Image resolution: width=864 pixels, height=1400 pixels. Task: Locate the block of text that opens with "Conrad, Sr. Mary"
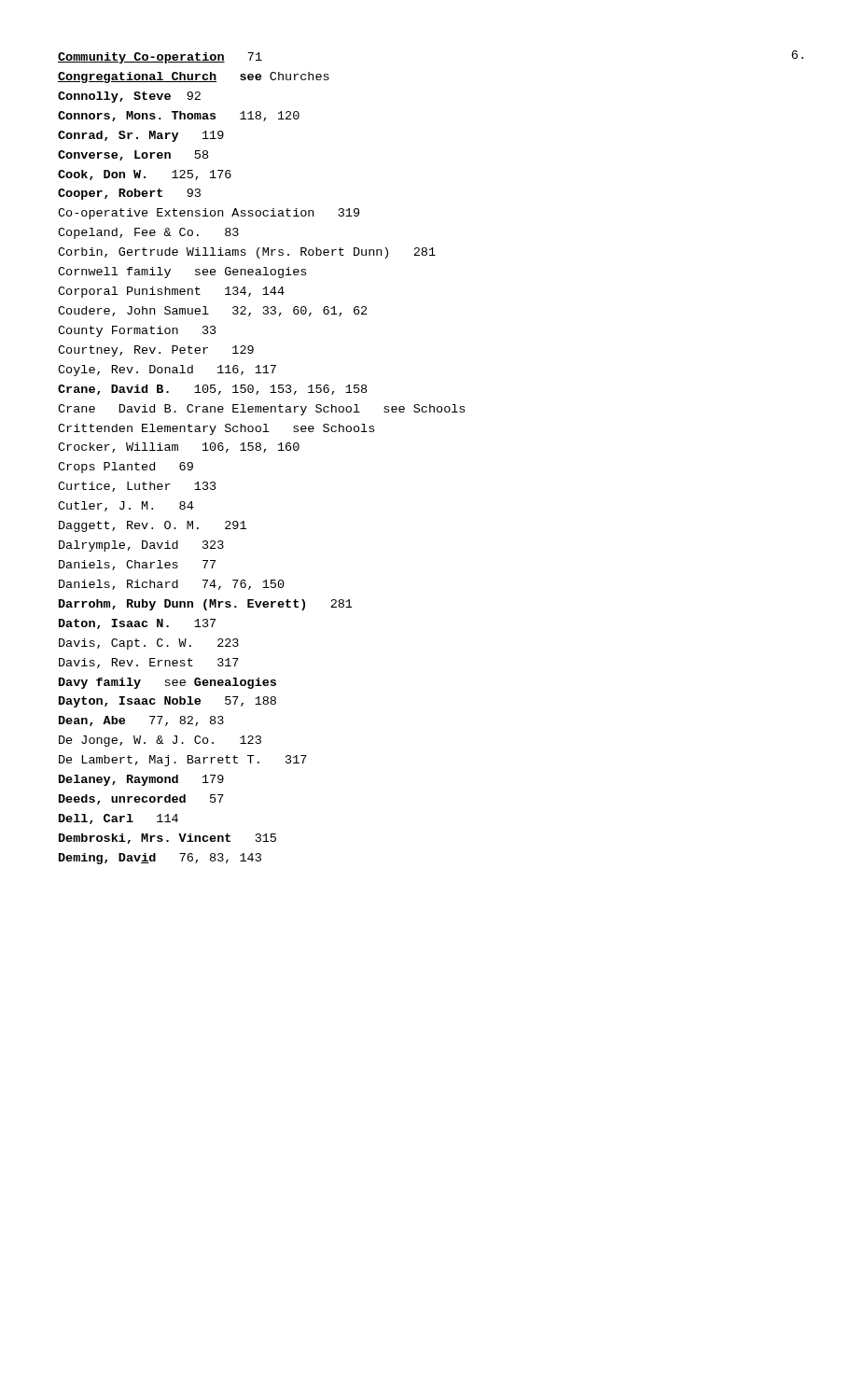[141, 136]
